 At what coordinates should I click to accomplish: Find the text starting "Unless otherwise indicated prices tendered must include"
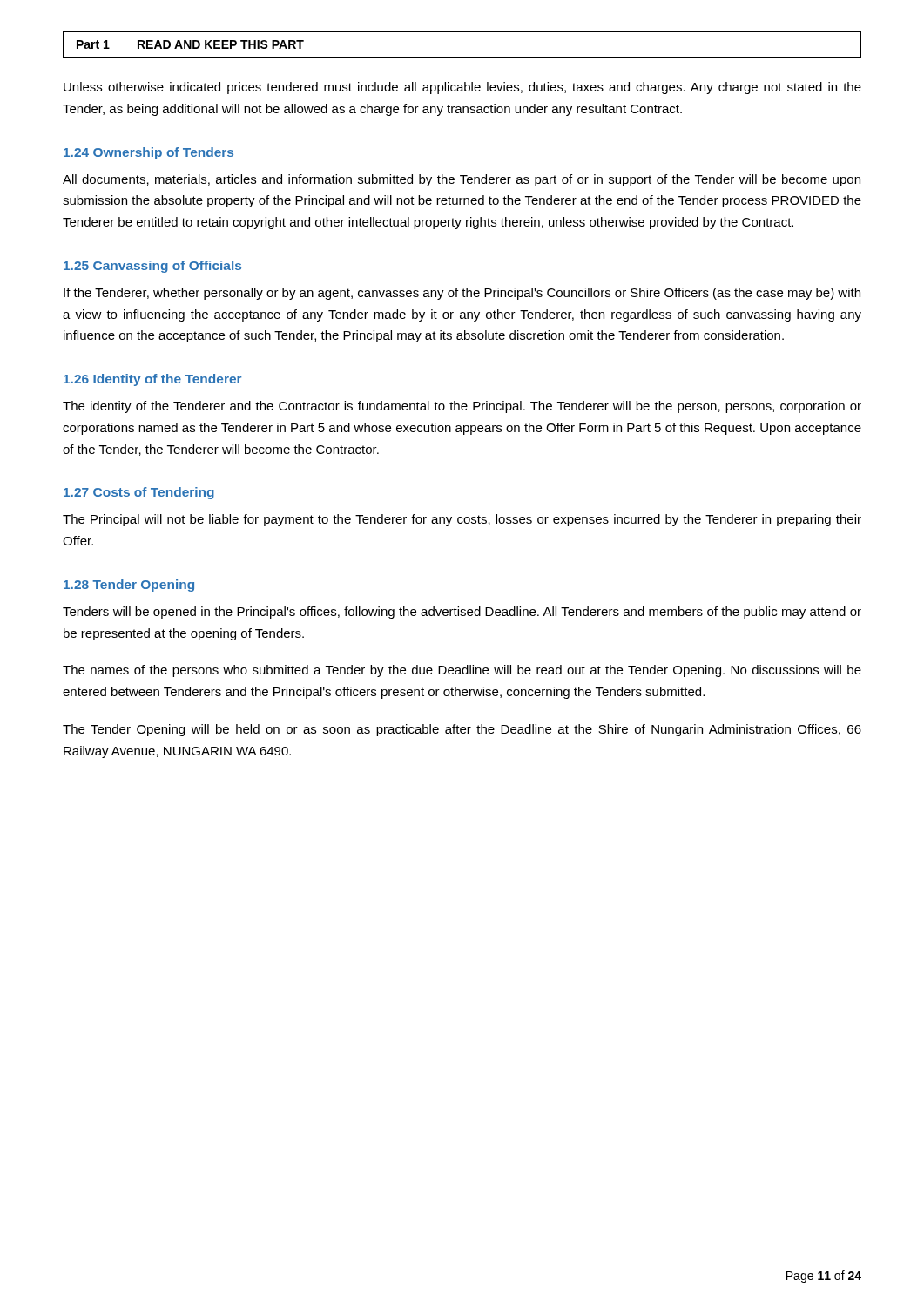click(462, 98)
